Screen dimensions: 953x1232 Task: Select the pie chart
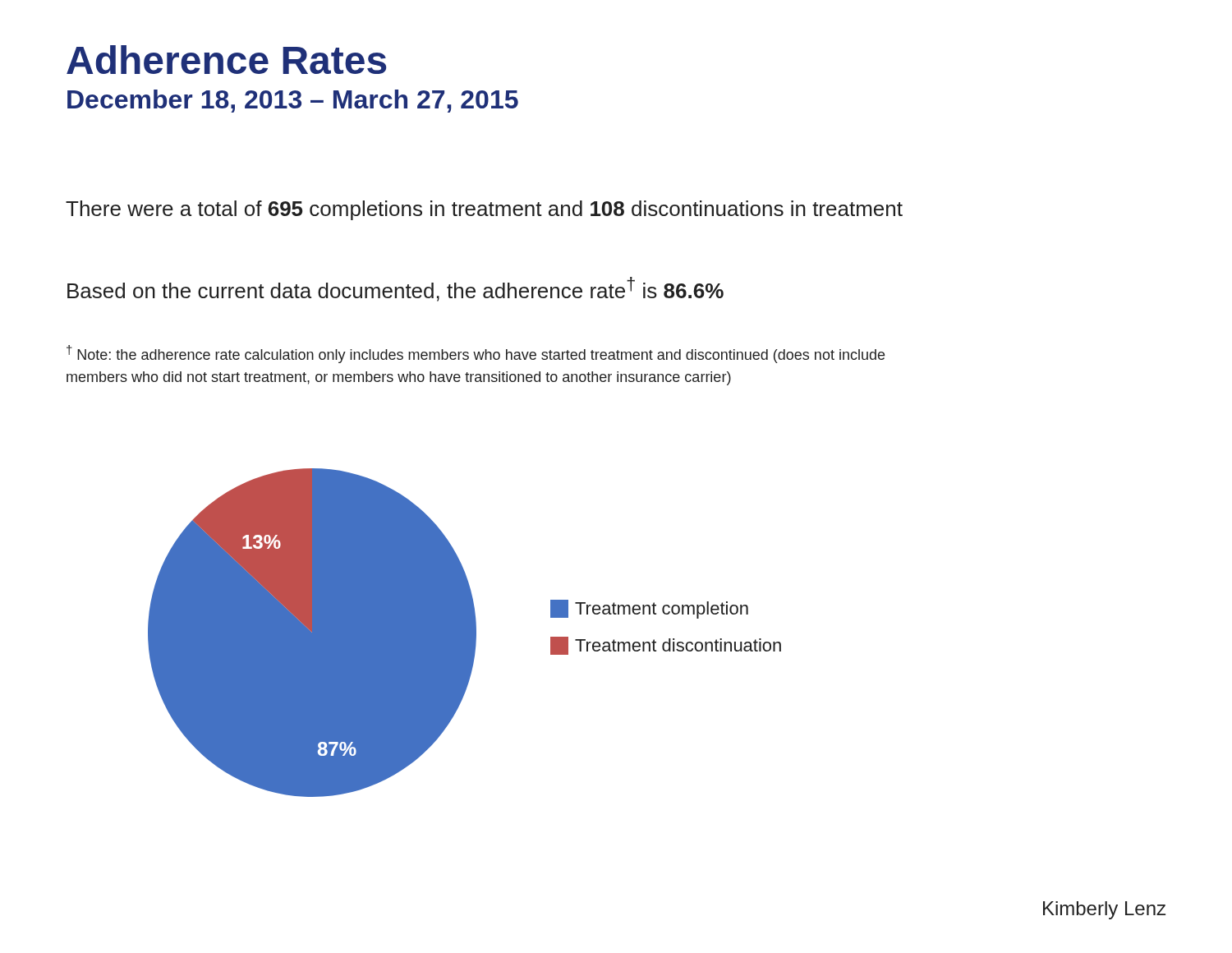click(x=452, y=633)
